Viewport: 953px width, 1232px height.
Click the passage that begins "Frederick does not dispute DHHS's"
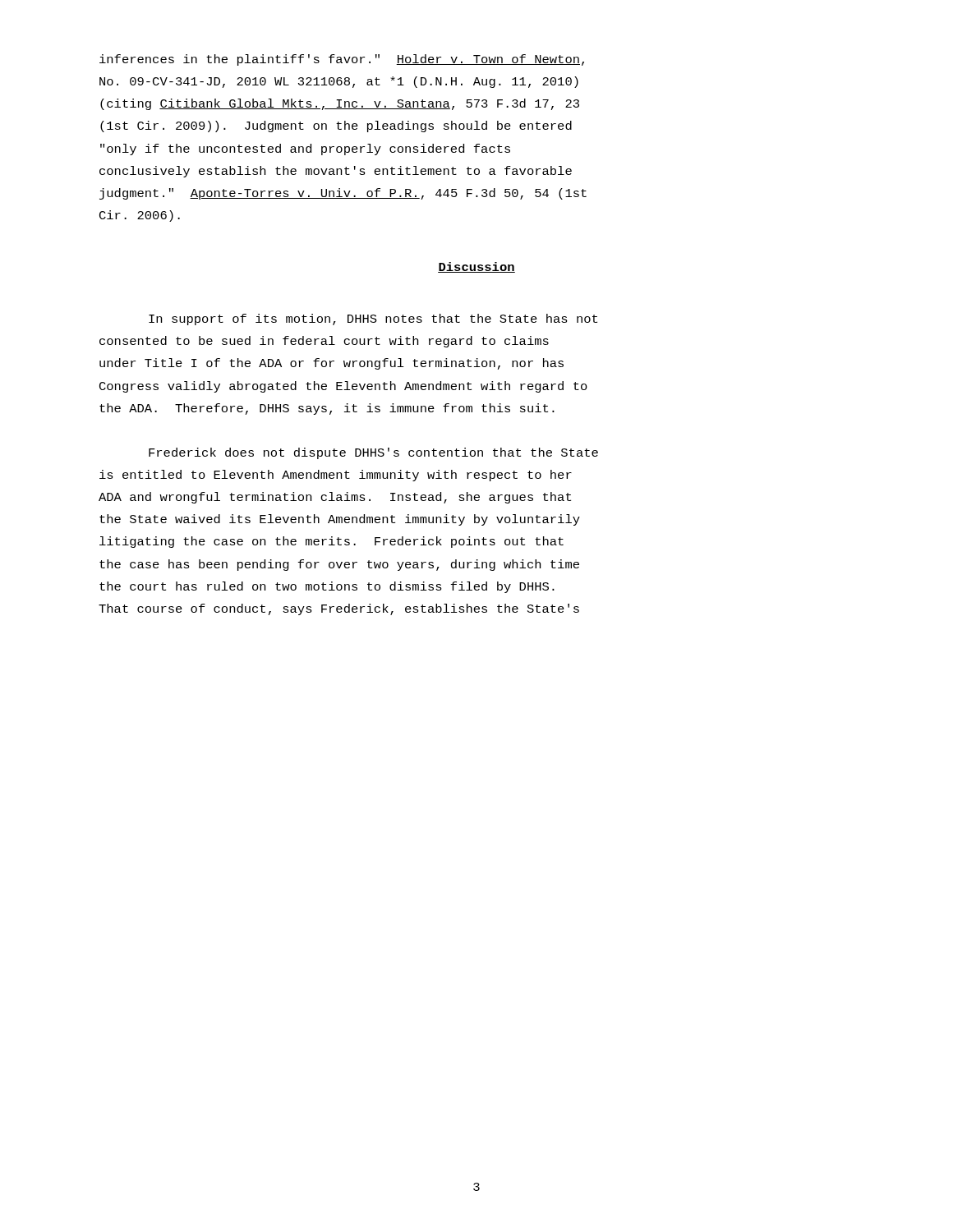(349, 531)
